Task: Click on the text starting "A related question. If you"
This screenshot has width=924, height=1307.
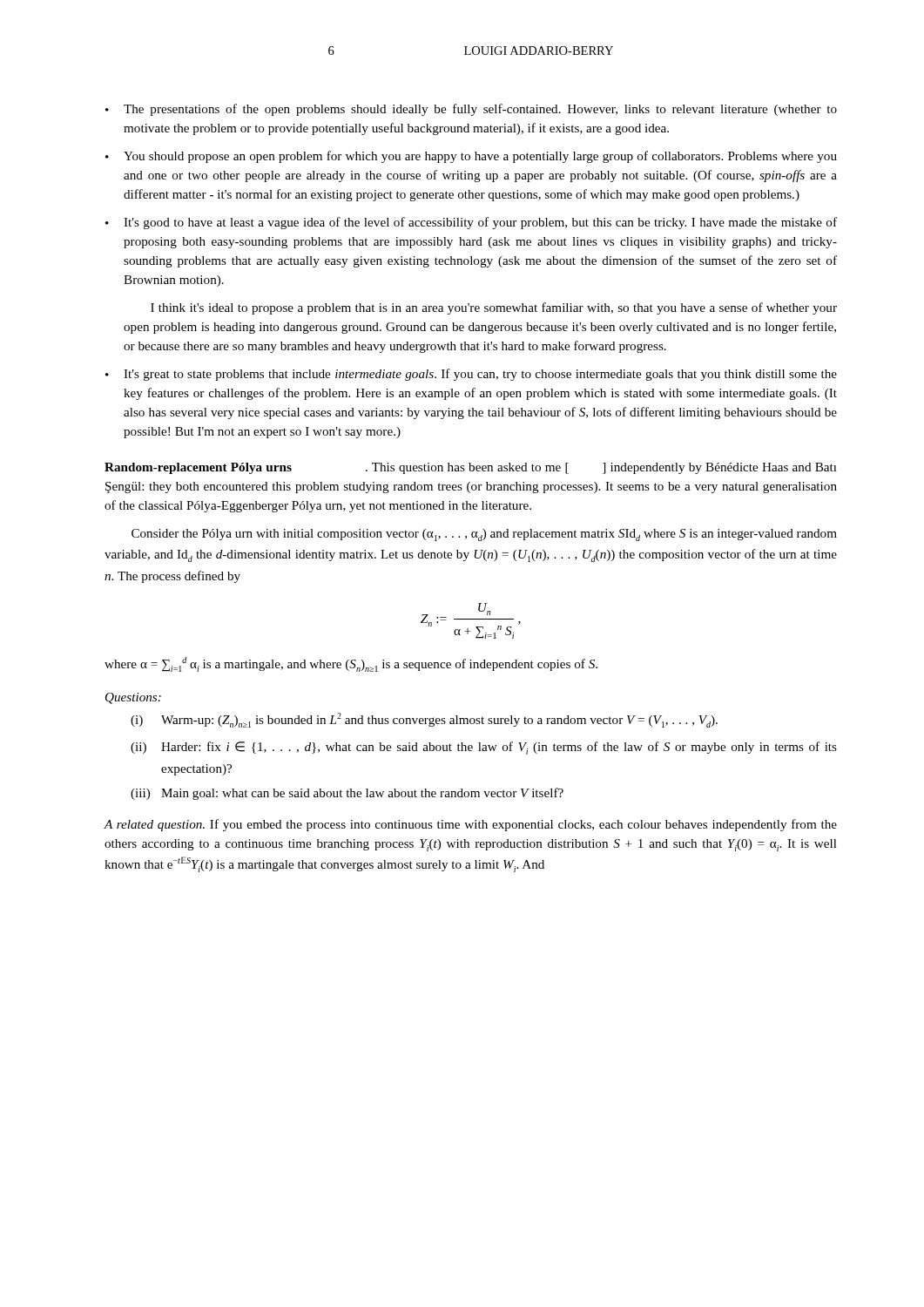Action: [471, 845]
